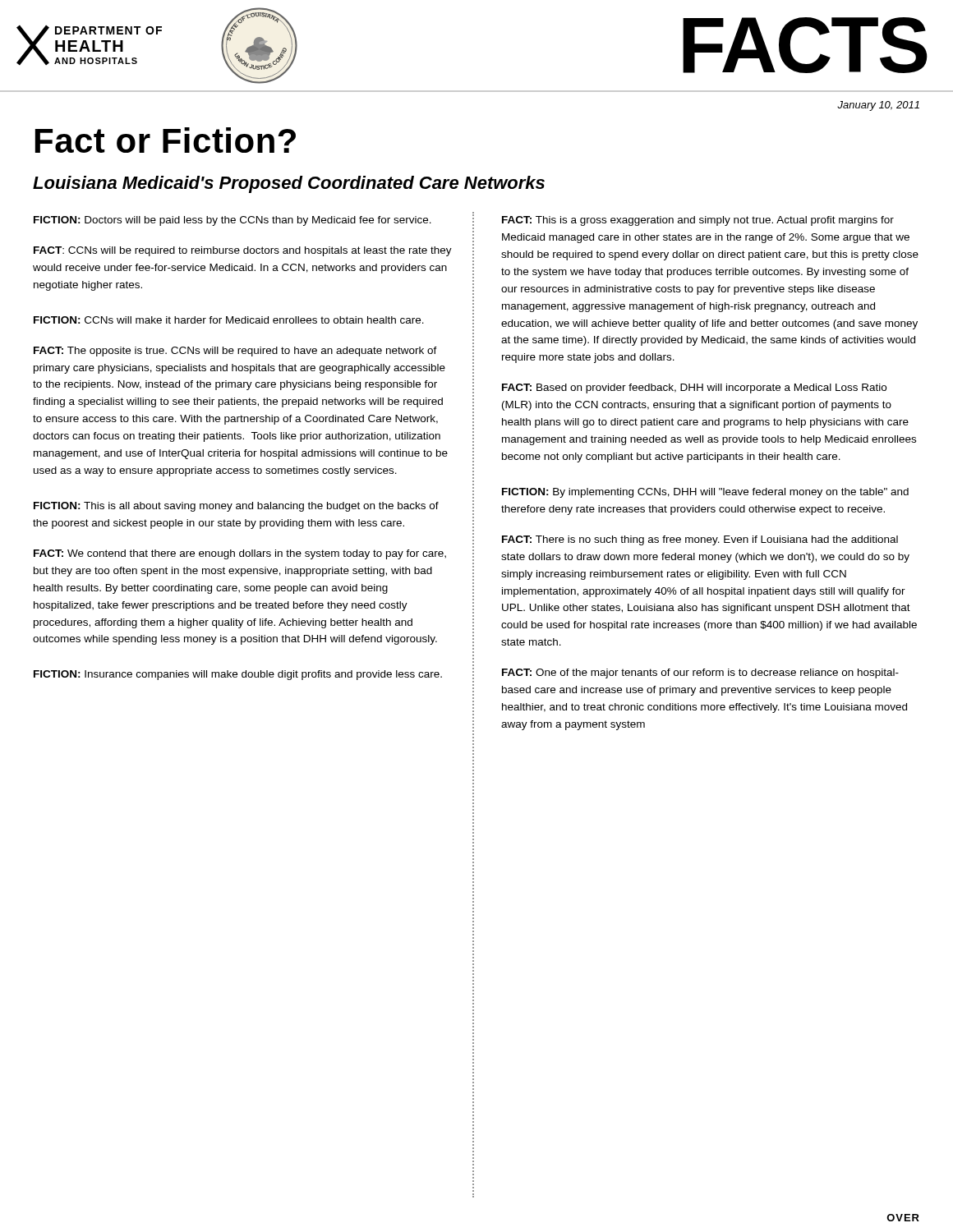Viewport: 953px width, 1232px height.
Task: Find the element starting "FICTION: Doctors will be"
Action: point(242,220)
